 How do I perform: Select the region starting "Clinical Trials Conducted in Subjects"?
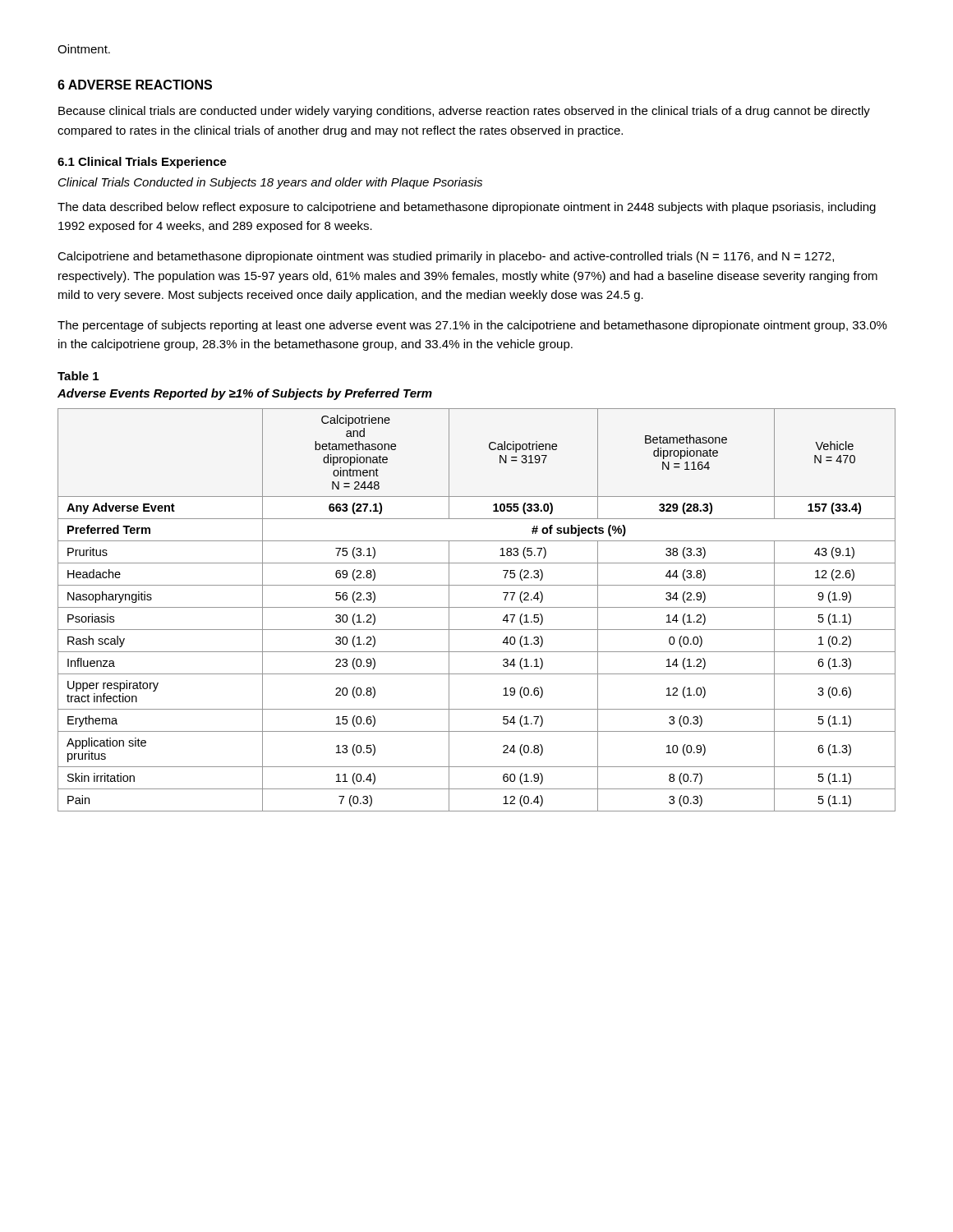(270, 182)
